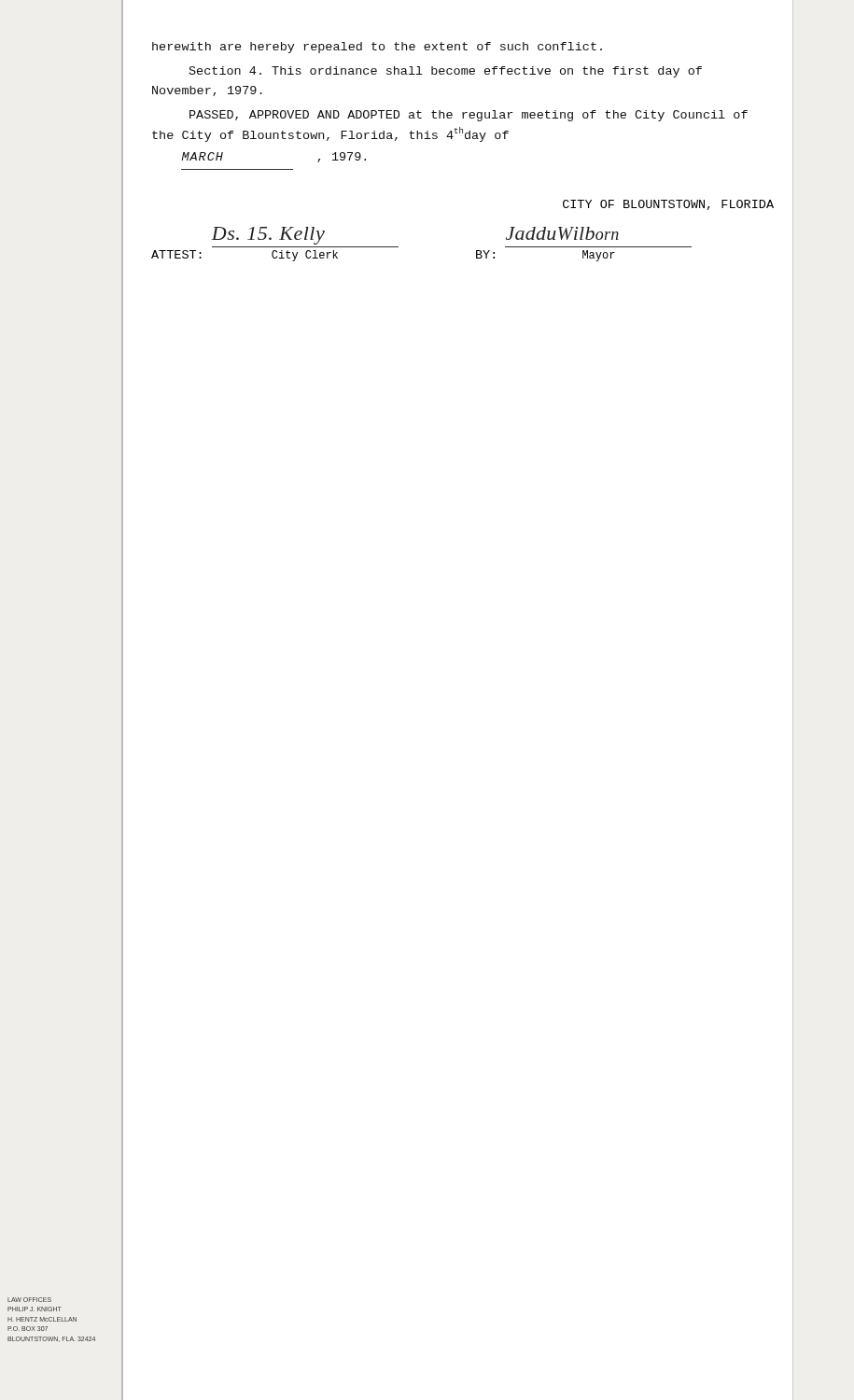Locate the block starting "CITY OF BLOUNTSTOWN,"
The height and width of the screenshot is (1400, 854).
point(668,205)
